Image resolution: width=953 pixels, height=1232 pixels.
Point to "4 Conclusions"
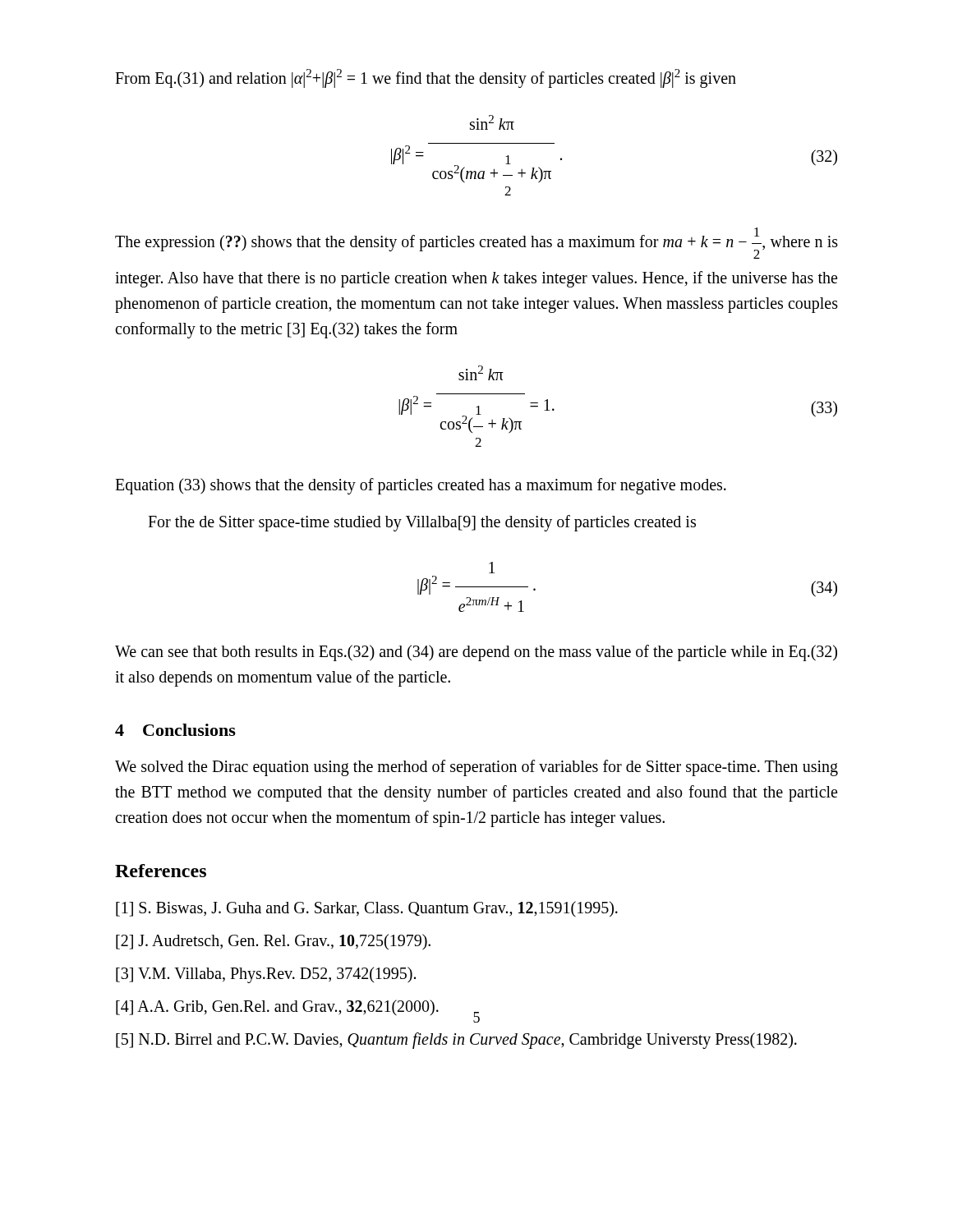pos(175,730)
